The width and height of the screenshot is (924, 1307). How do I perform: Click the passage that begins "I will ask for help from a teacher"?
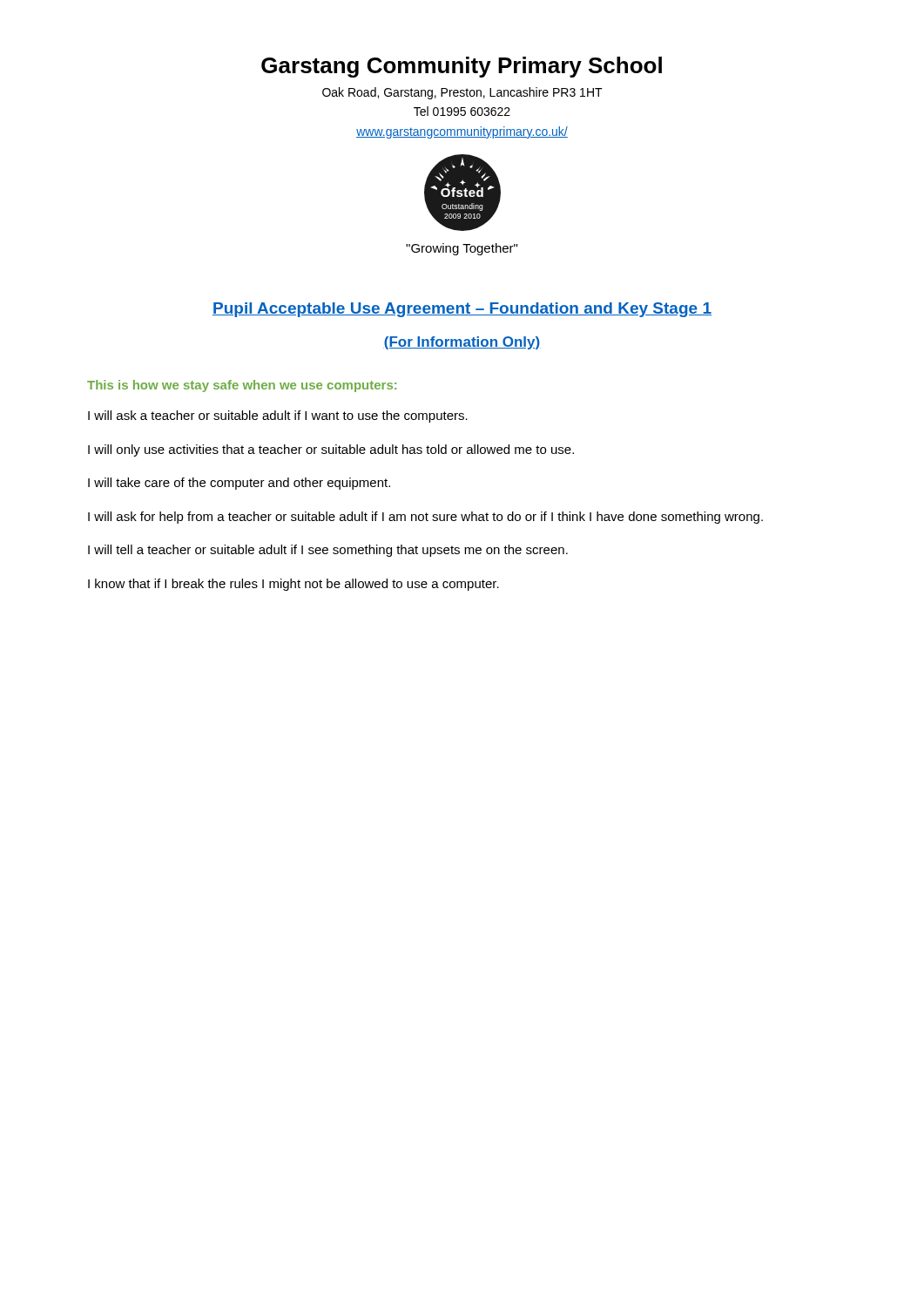(426, 516)
